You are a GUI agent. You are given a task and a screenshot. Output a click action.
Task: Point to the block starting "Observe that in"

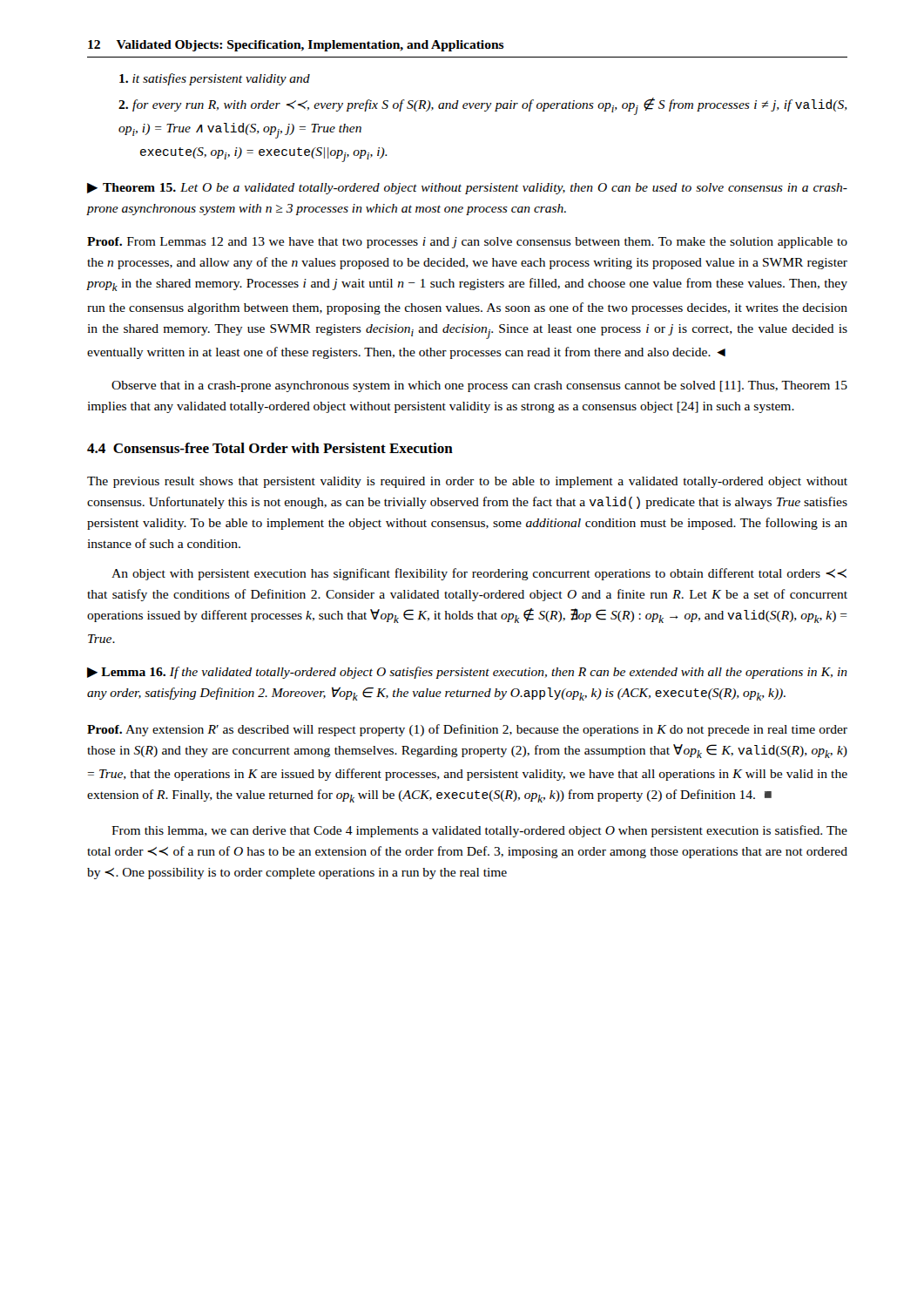point(467,395)
